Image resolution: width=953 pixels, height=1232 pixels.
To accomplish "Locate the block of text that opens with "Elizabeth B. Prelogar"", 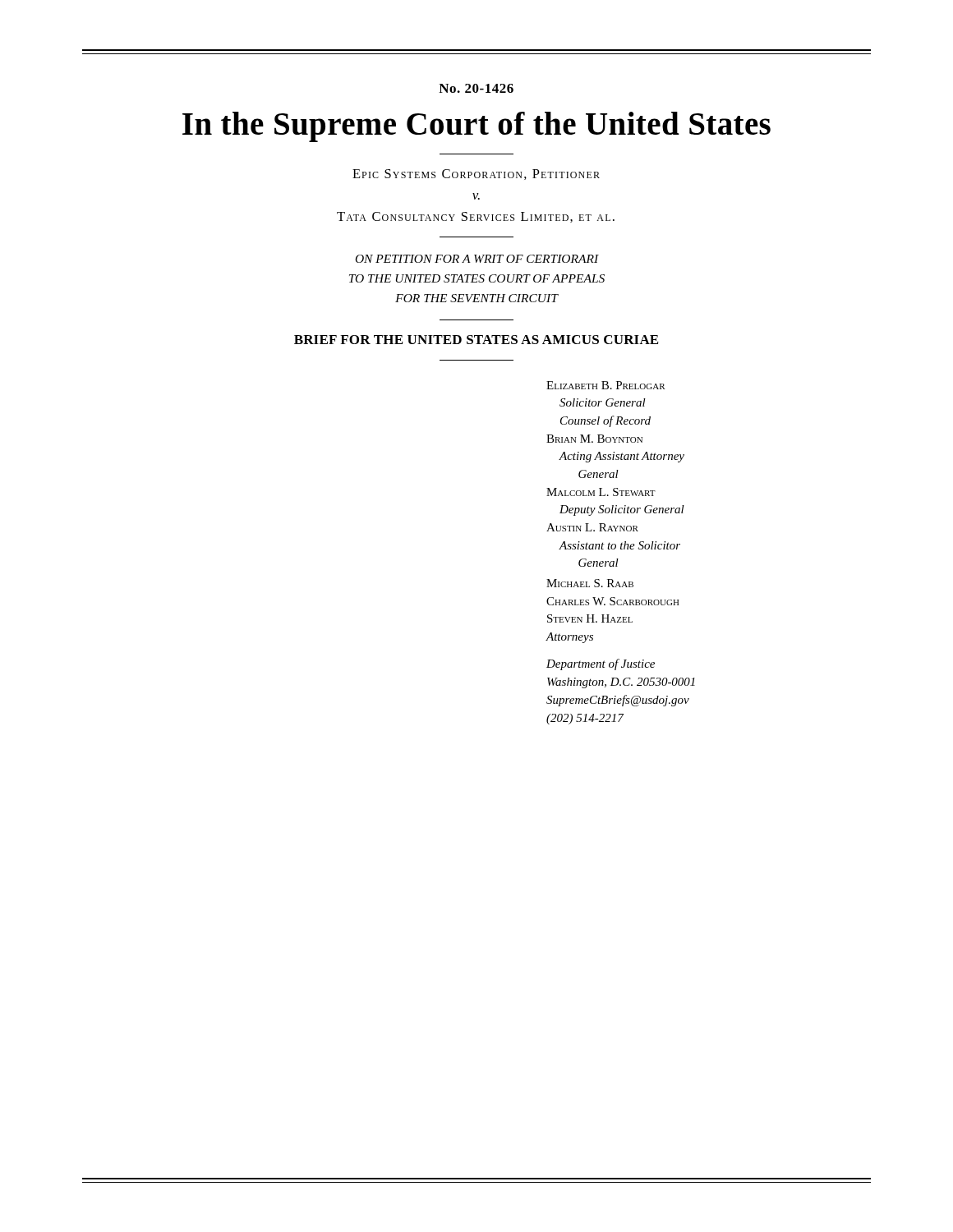I will pos(676,552).
